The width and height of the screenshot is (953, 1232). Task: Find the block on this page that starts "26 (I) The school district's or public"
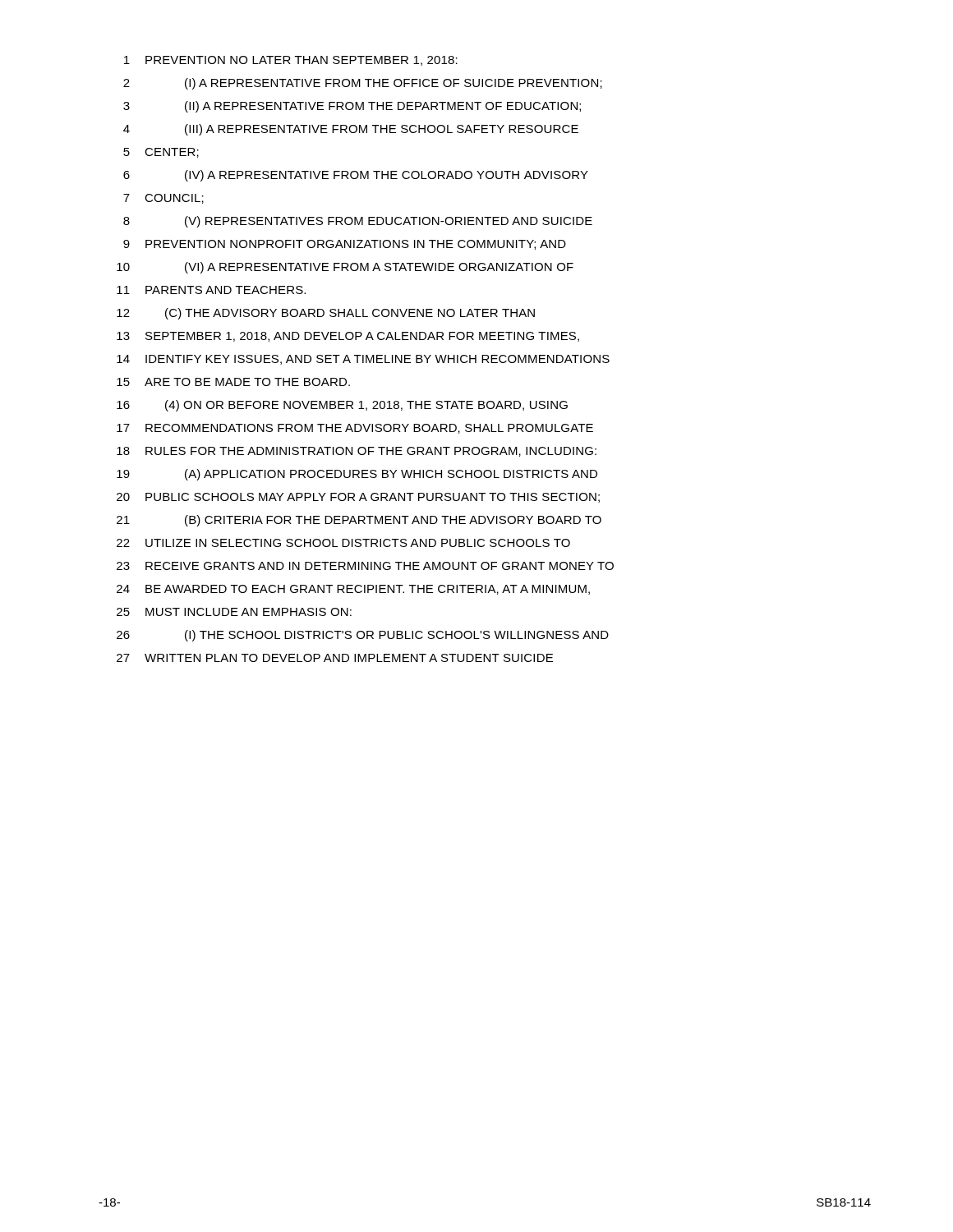[485, 635]
